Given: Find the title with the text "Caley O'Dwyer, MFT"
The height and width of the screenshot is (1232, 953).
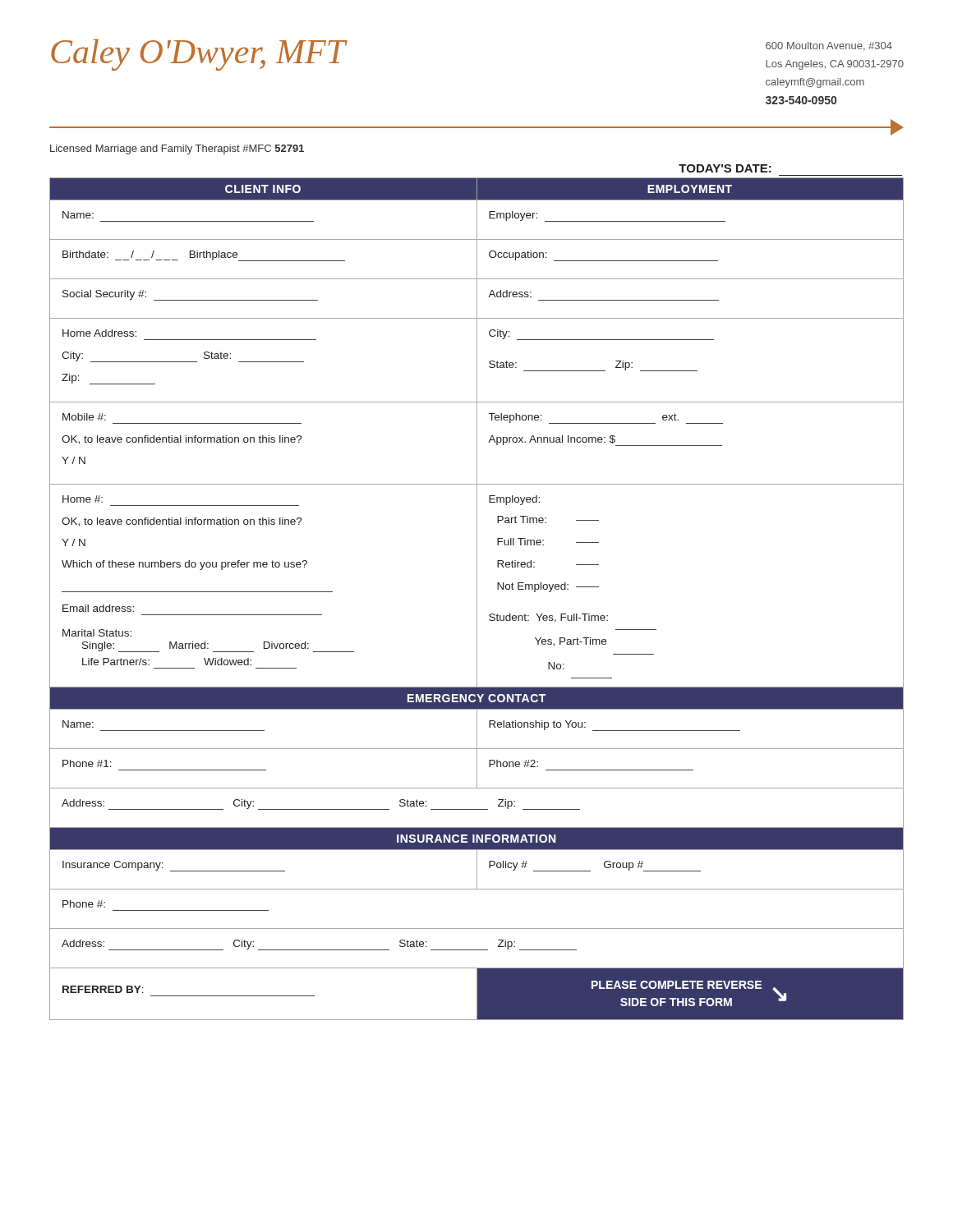Looking at the screenshot, I should (x=197, y=52).
